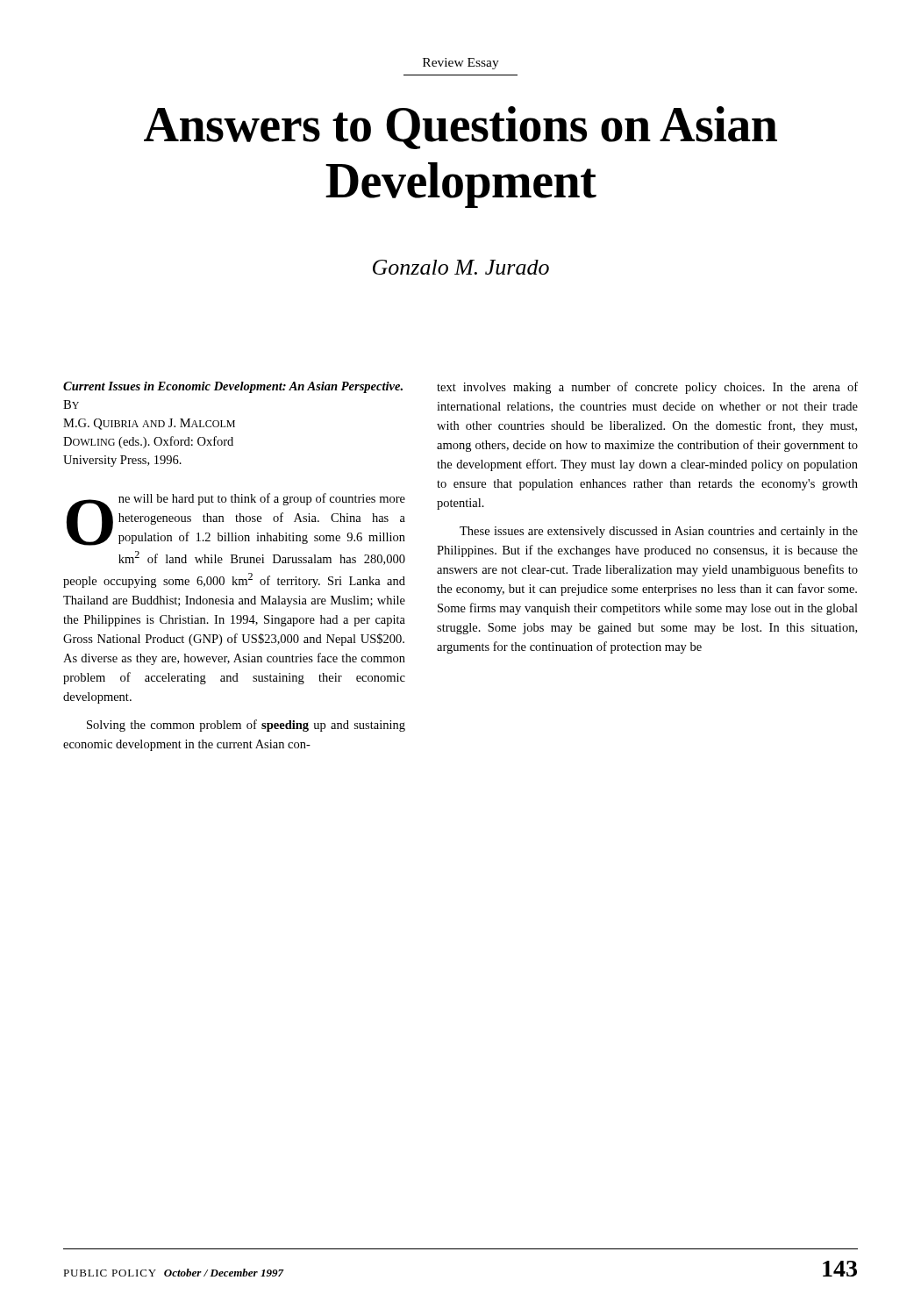
Task: Select the text block that reads "text involves making a number"
Action: 647,445
